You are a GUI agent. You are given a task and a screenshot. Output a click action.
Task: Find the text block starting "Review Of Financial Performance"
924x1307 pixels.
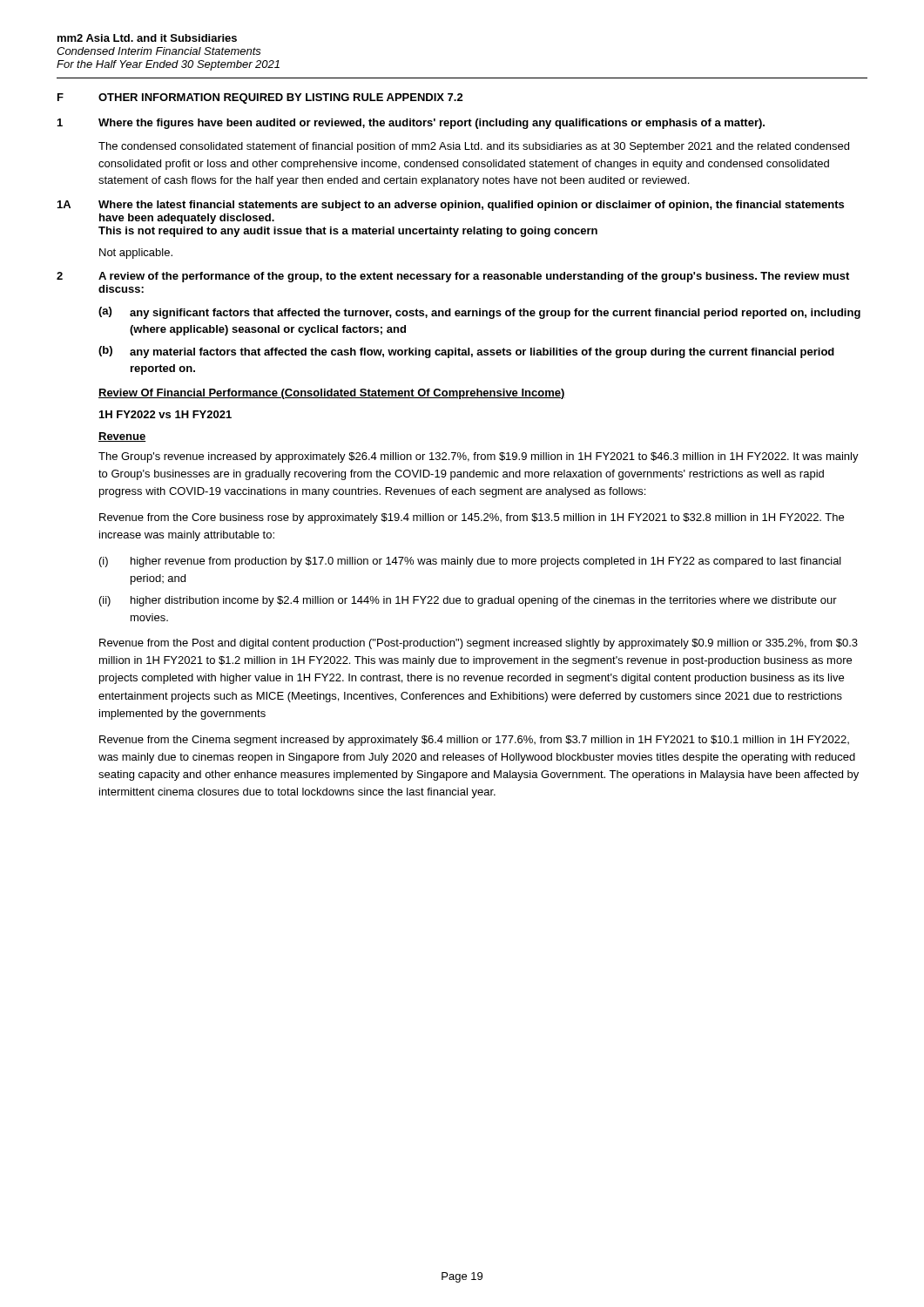[331, 392]
